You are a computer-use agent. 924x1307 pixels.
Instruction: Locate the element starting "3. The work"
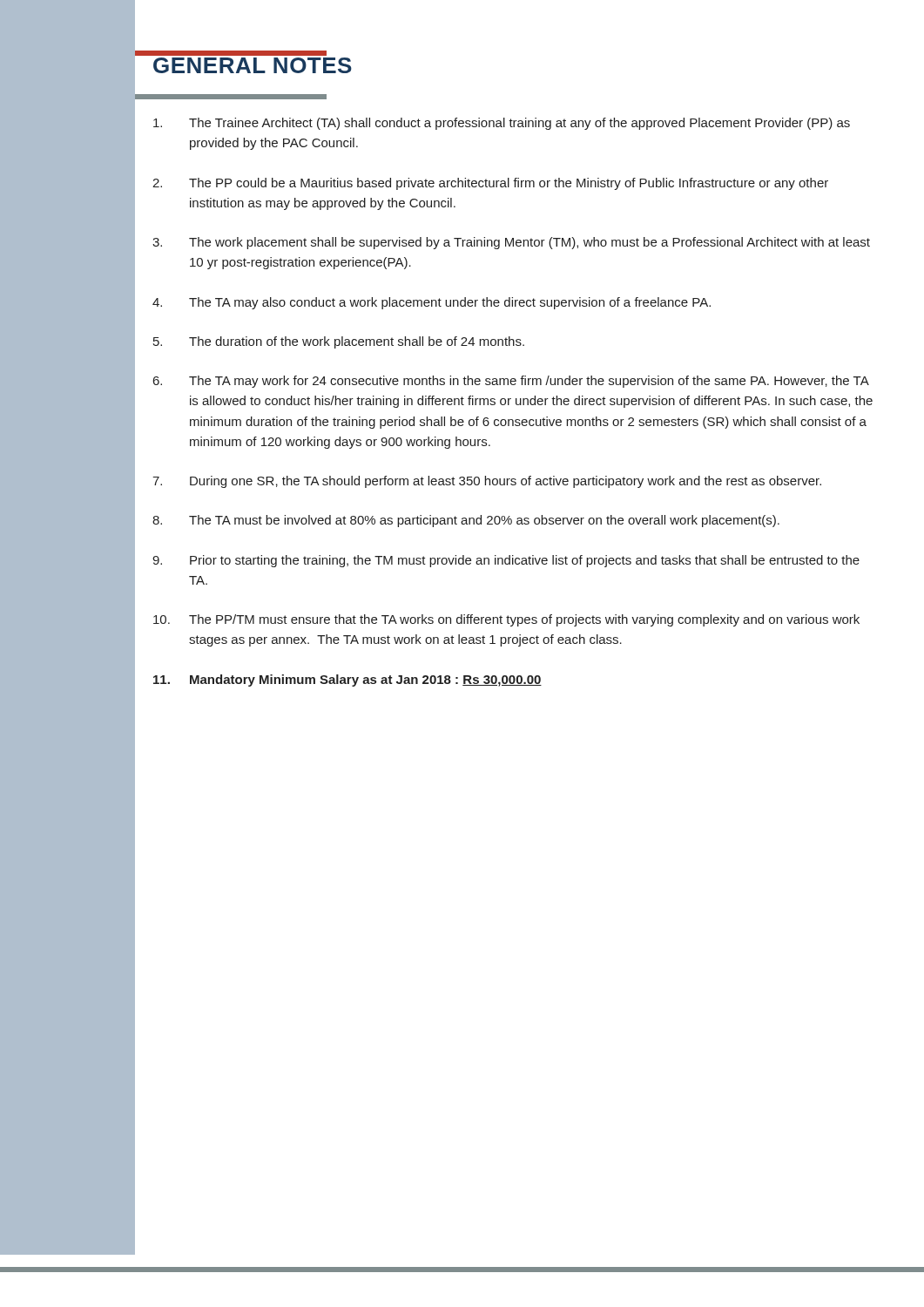514,252
